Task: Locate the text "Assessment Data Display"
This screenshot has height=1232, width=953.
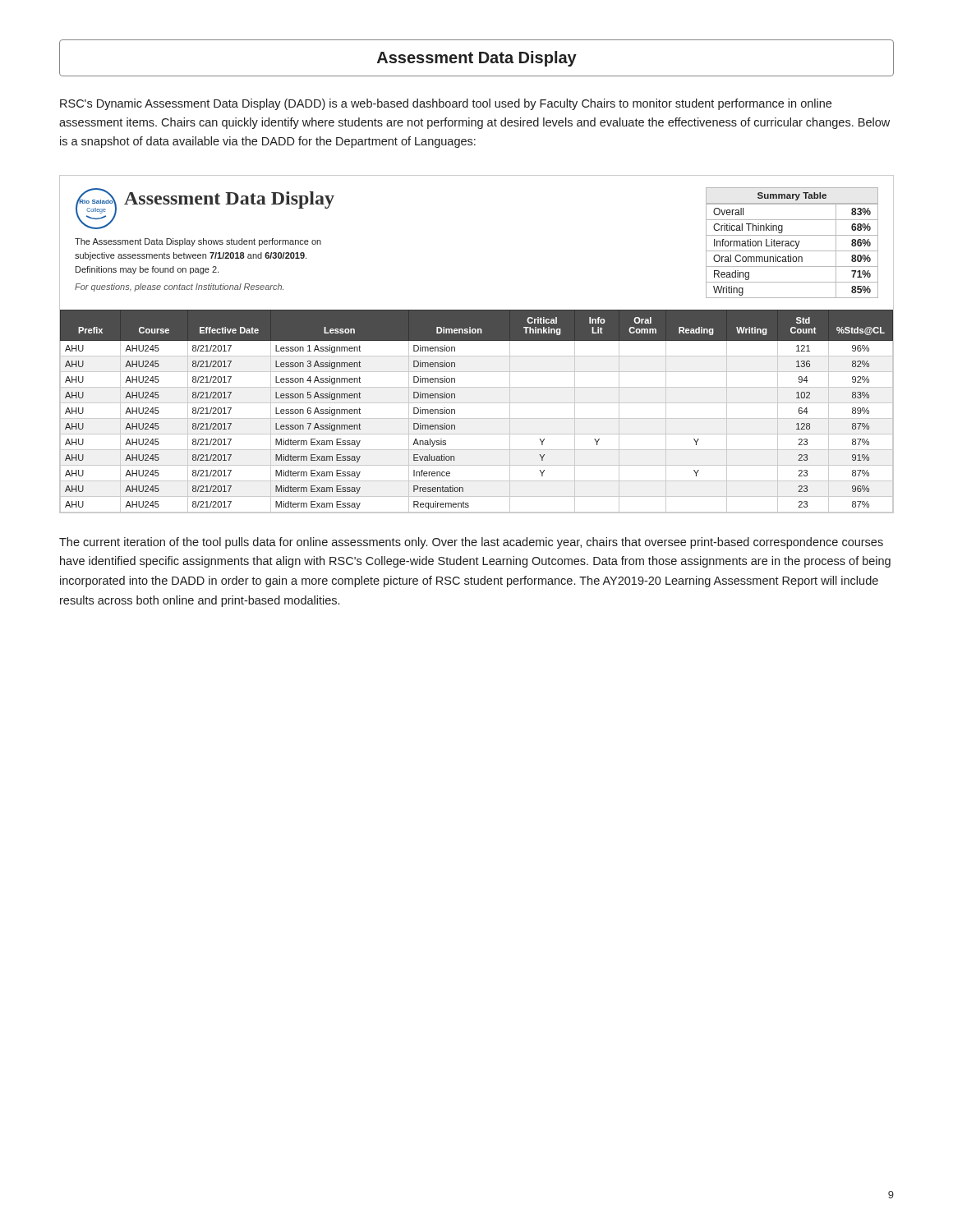Action: (476, 57)
